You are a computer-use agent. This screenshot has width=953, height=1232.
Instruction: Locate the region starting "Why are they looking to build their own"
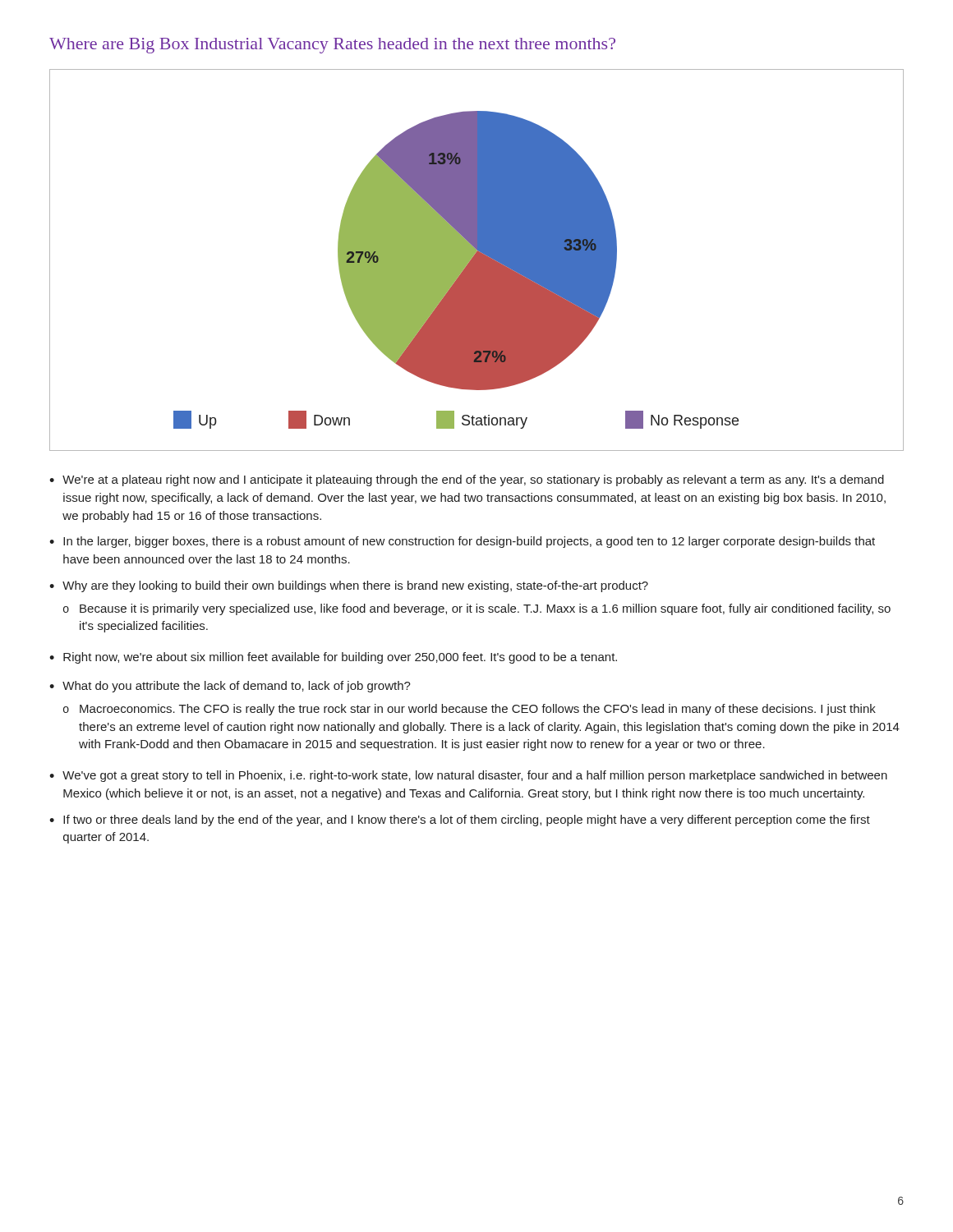coord(483,608)
